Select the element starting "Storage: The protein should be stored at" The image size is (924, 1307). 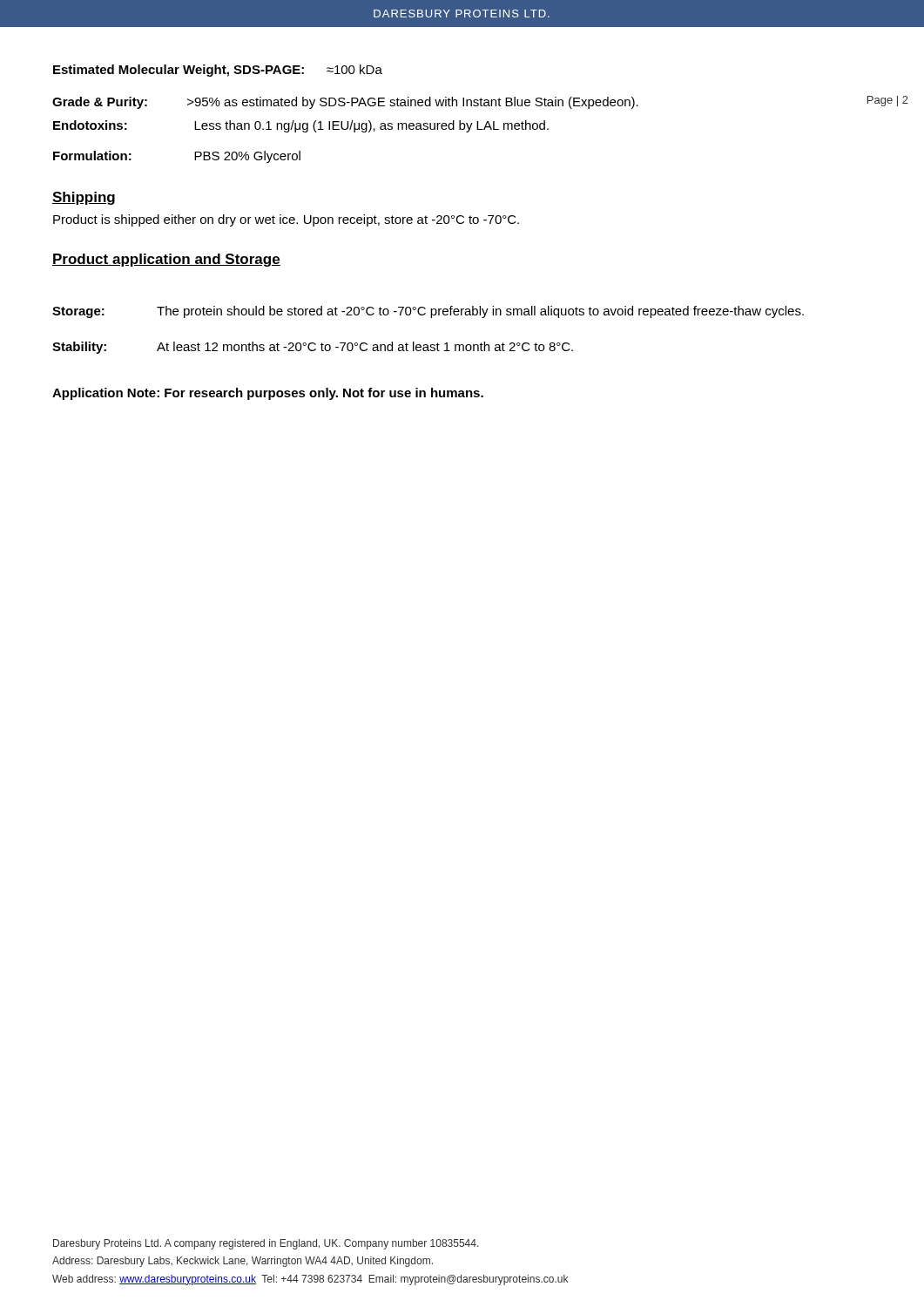click(462, 311)
